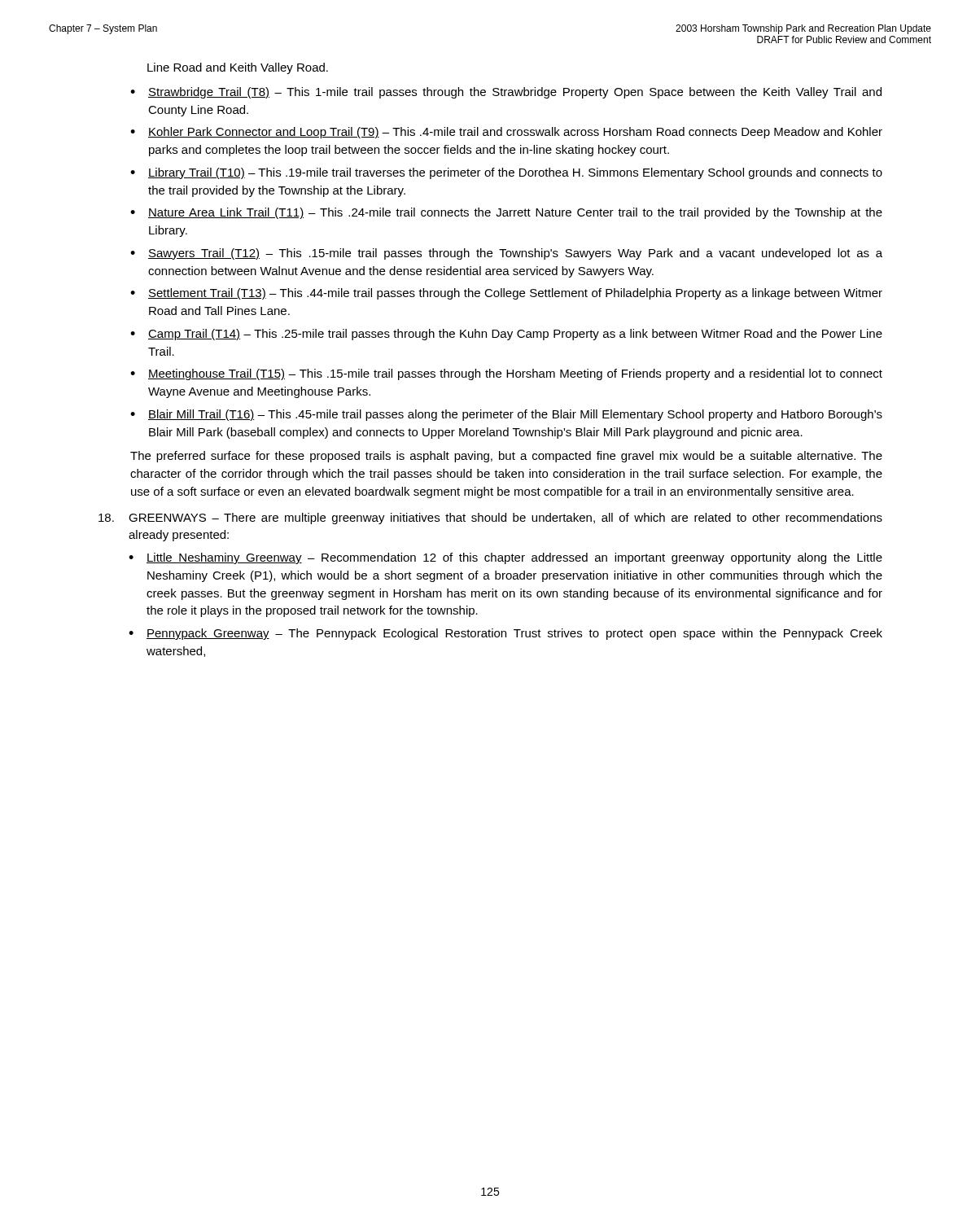Where is the passage that starts "• Sawyers Trail"?
Screen dimensions: 1221x980
[506, 262]
